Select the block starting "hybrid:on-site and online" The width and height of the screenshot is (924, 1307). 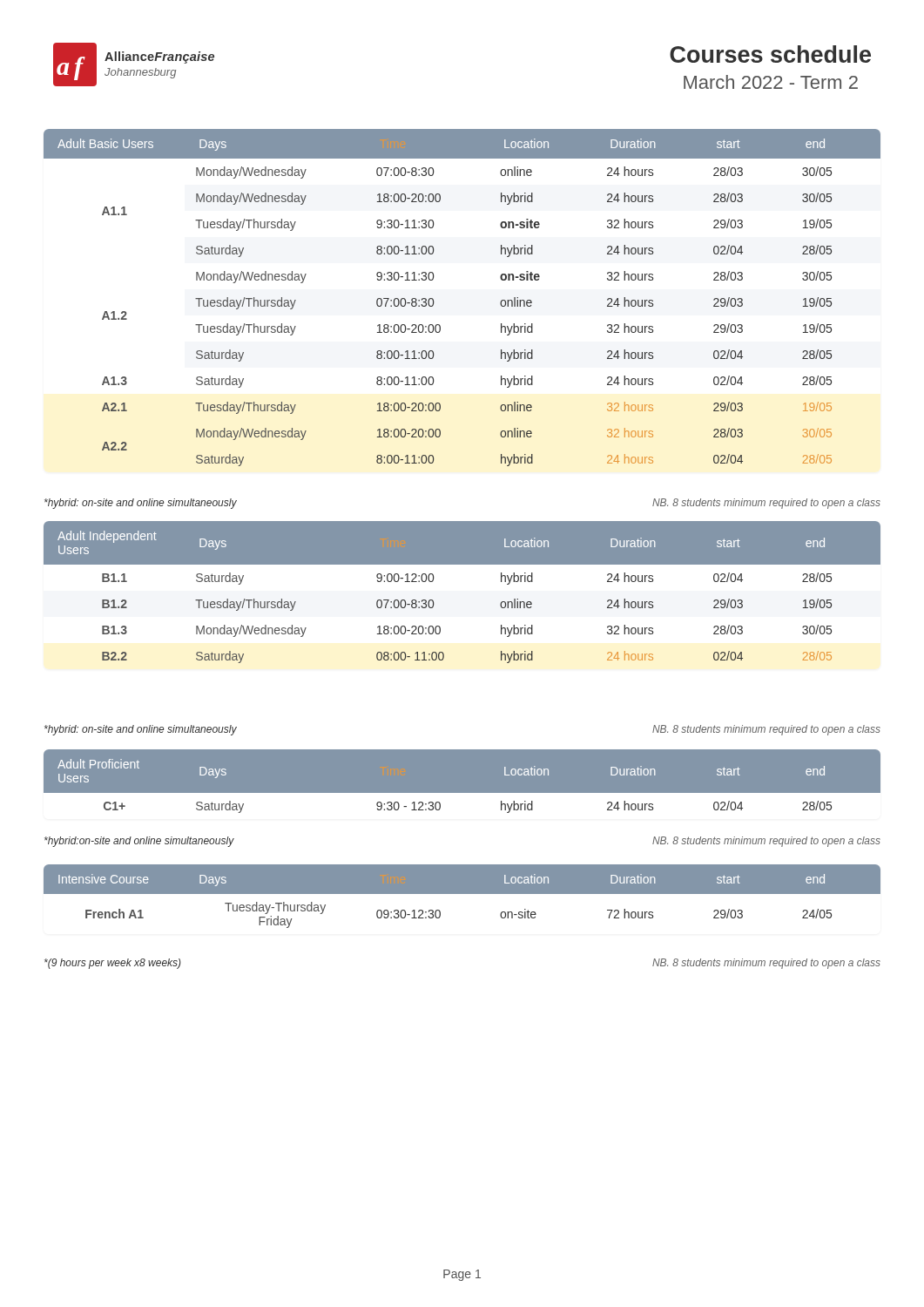(x=139, y=841)
